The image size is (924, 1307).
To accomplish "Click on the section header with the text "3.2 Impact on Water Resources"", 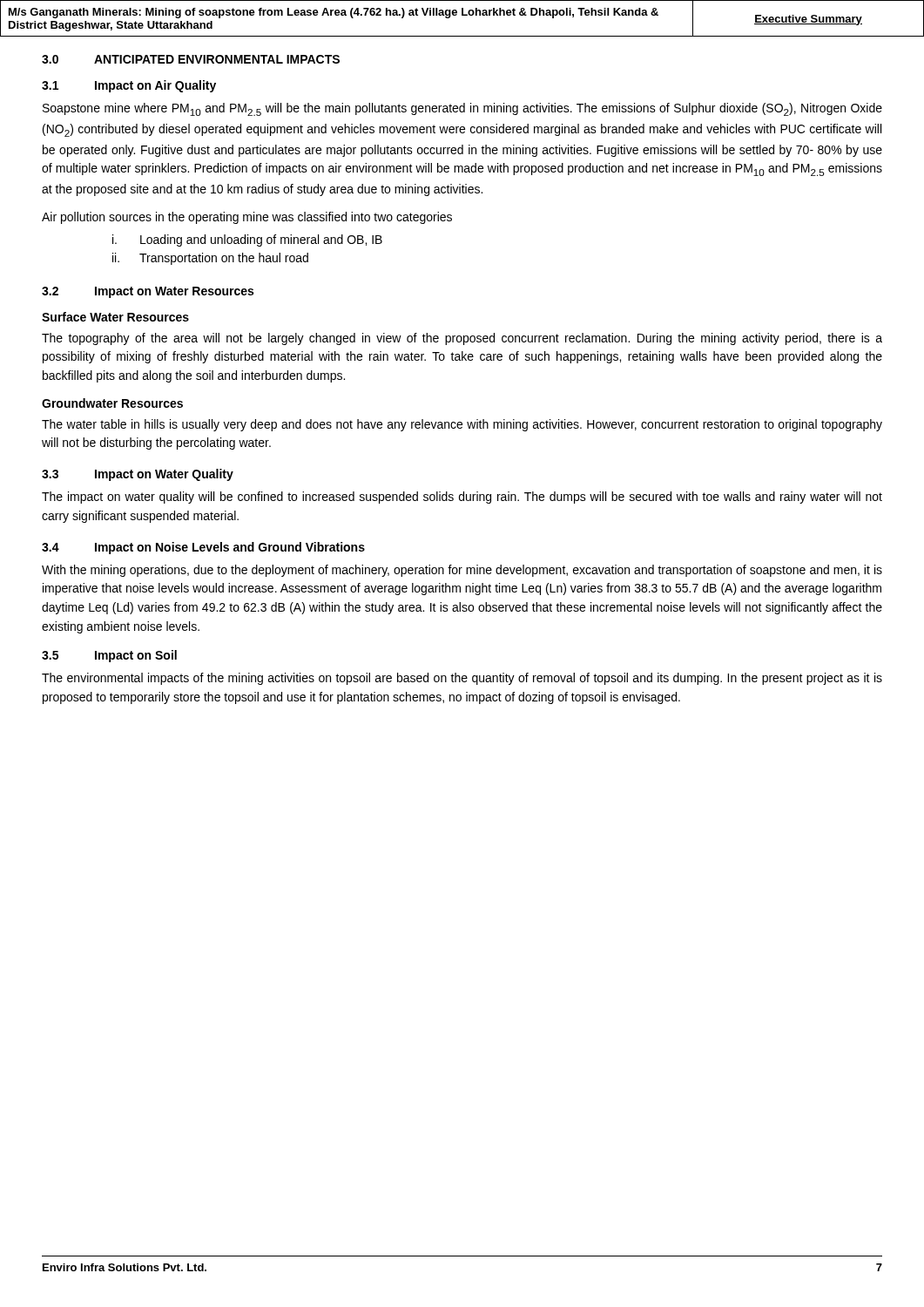I will pyautogui.click(x=148, y=291).
